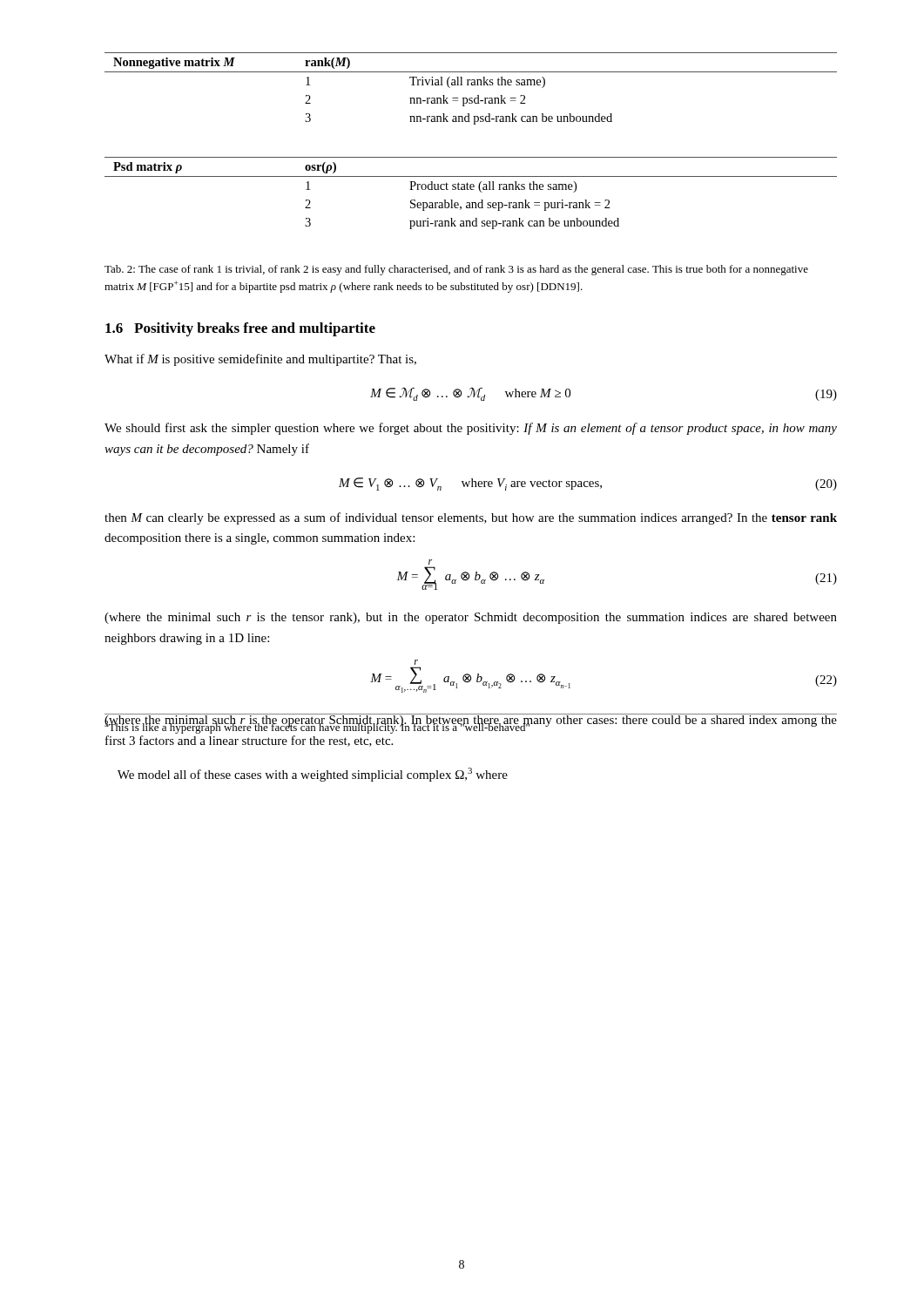Point to the formula beginning "M ∈ V1 ⊗ … ⊗ Vn where"
The height and width of the screenshot is (1307, 924).
click(588, 483)
